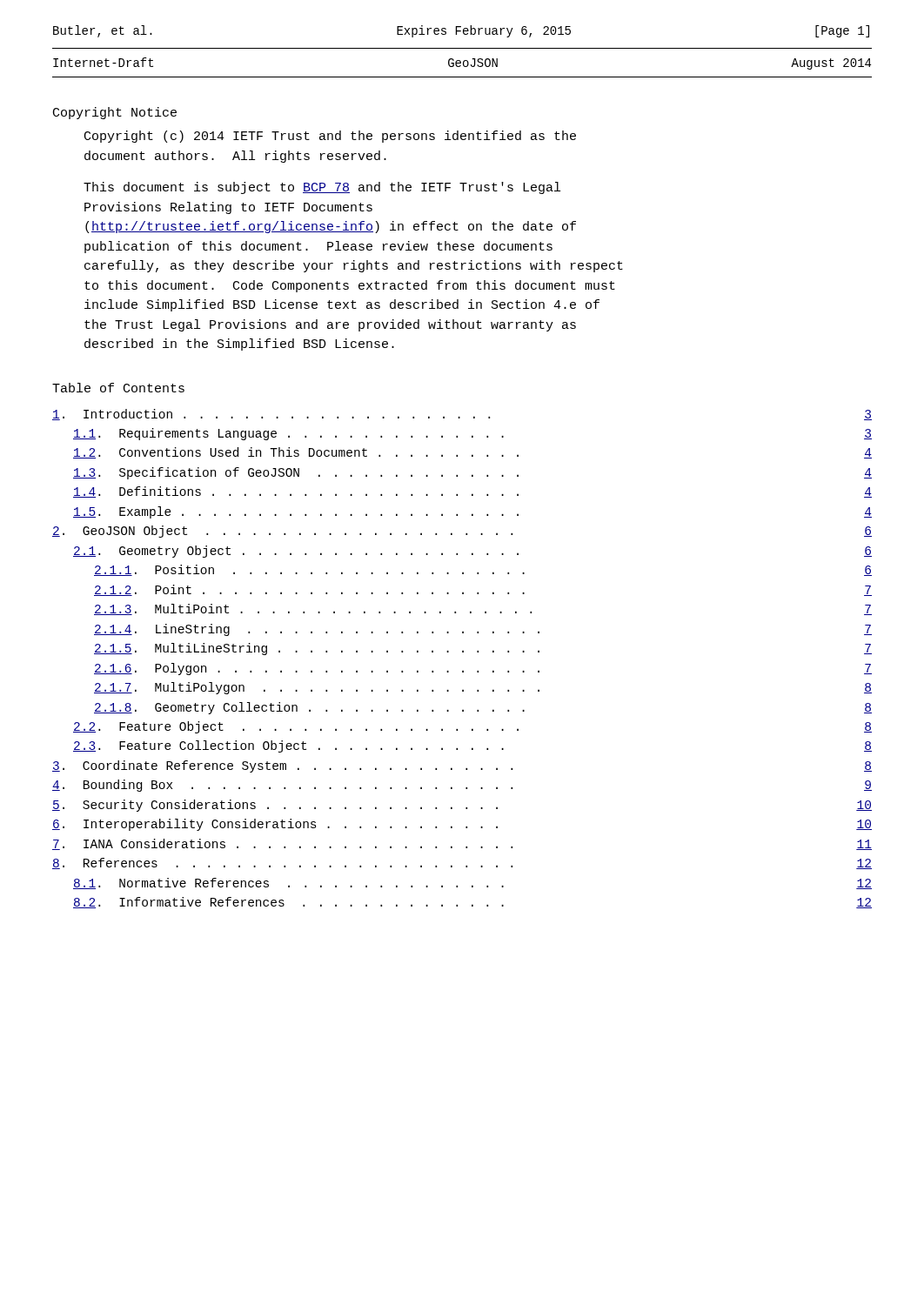
Task: Find the block on this page that starts "3. Specification of GeoJSON"
Action: (x=472, y=473)
